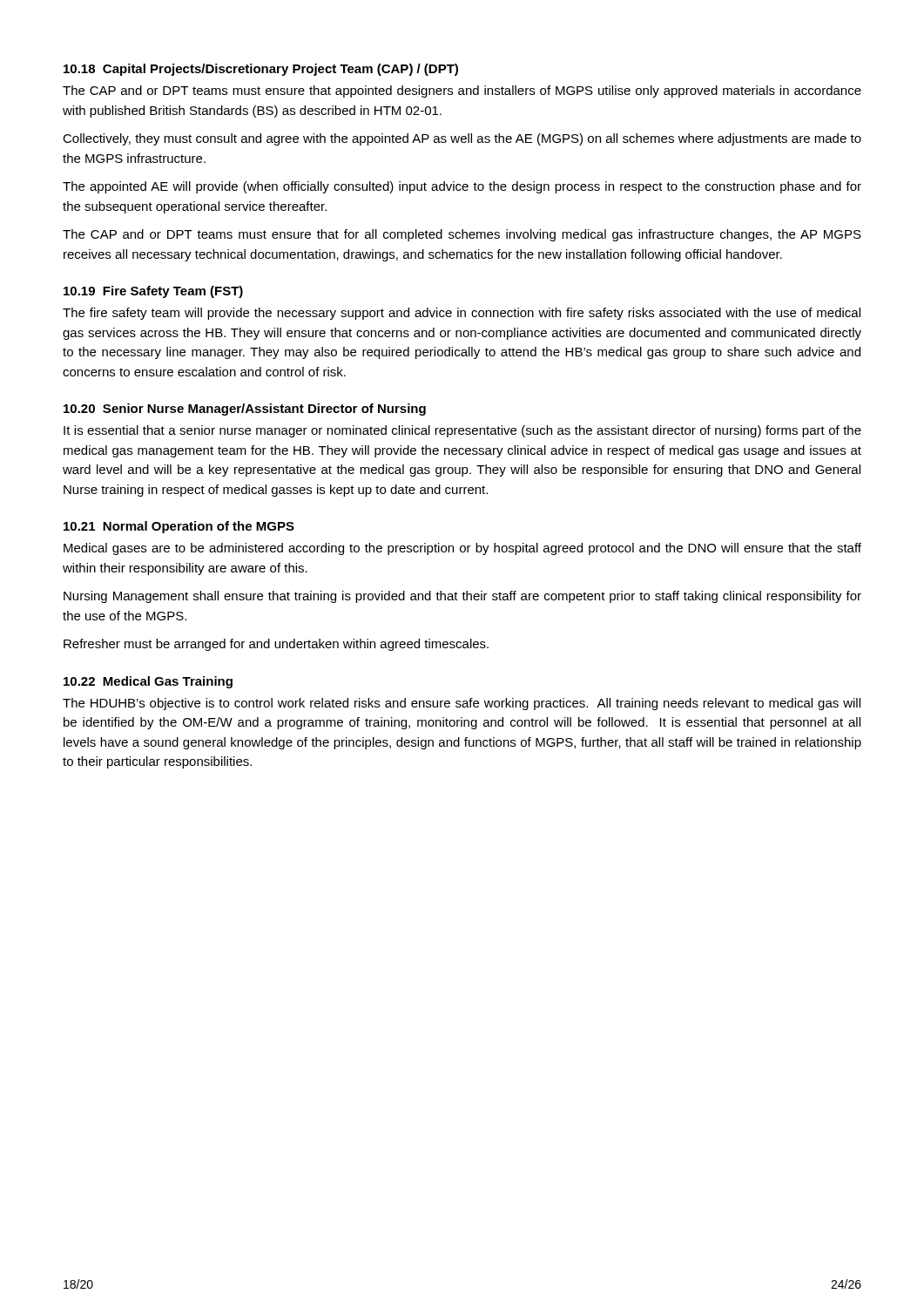Locate the element starting "Collectively, they must consult and agree with"
The width and height of the screenshot is (924, 1307).
462,148
